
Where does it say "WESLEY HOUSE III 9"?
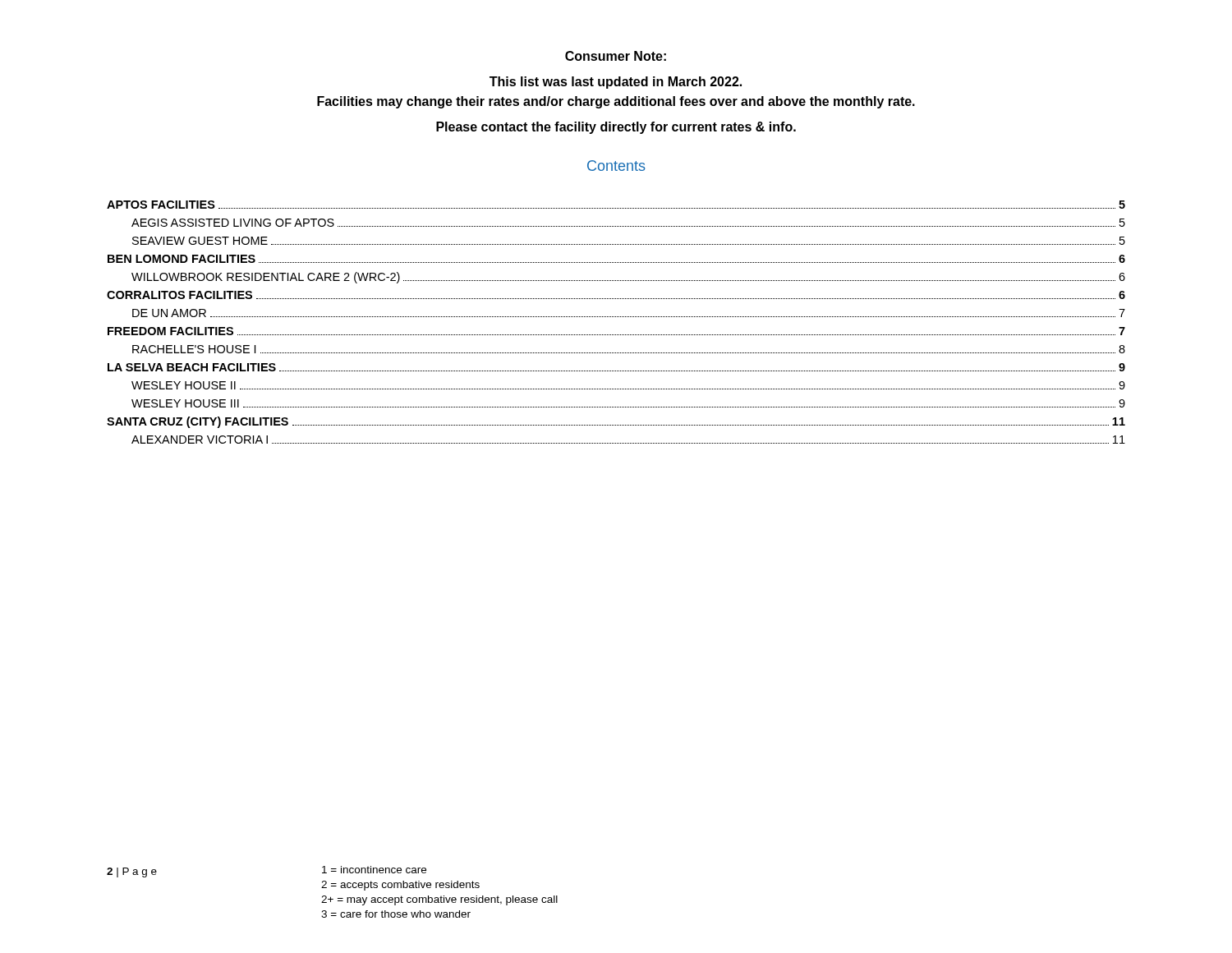628,403
